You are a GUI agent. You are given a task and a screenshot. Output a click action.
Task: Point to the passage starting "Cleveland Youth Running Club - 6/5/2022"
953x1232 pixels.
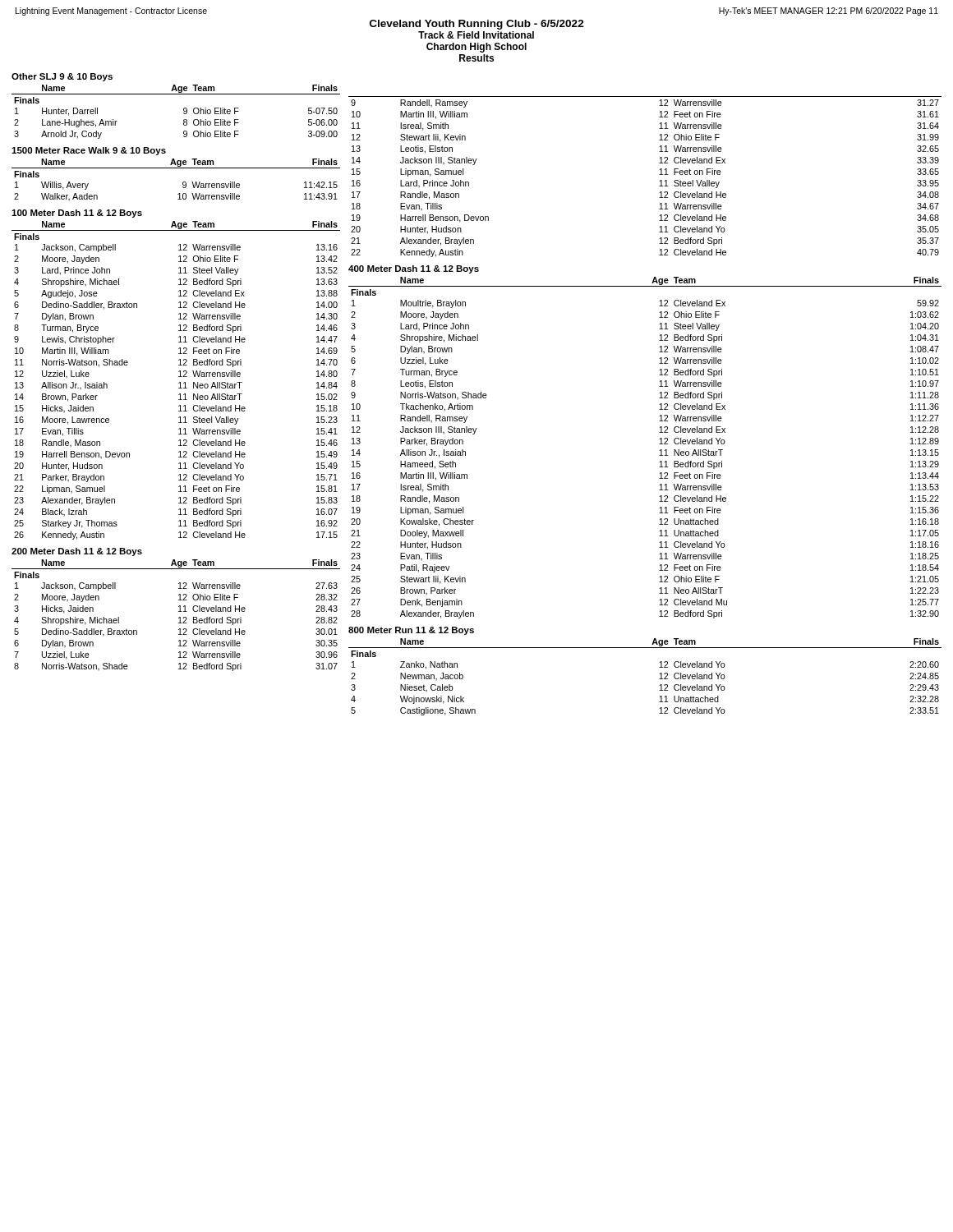tap(476, 23)
